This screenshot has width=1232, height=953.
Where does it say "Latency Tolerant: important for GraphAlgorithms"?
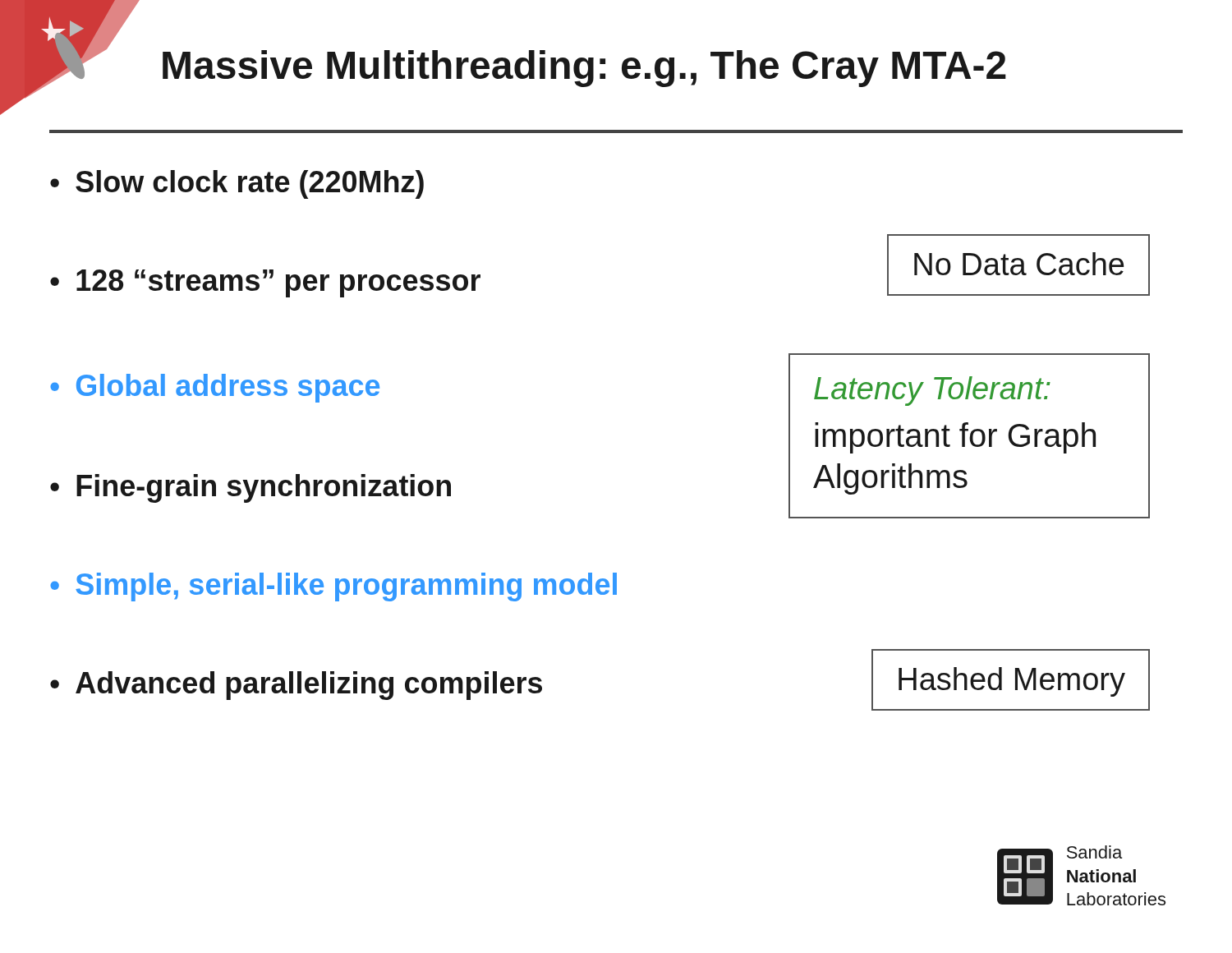point(969,434)
